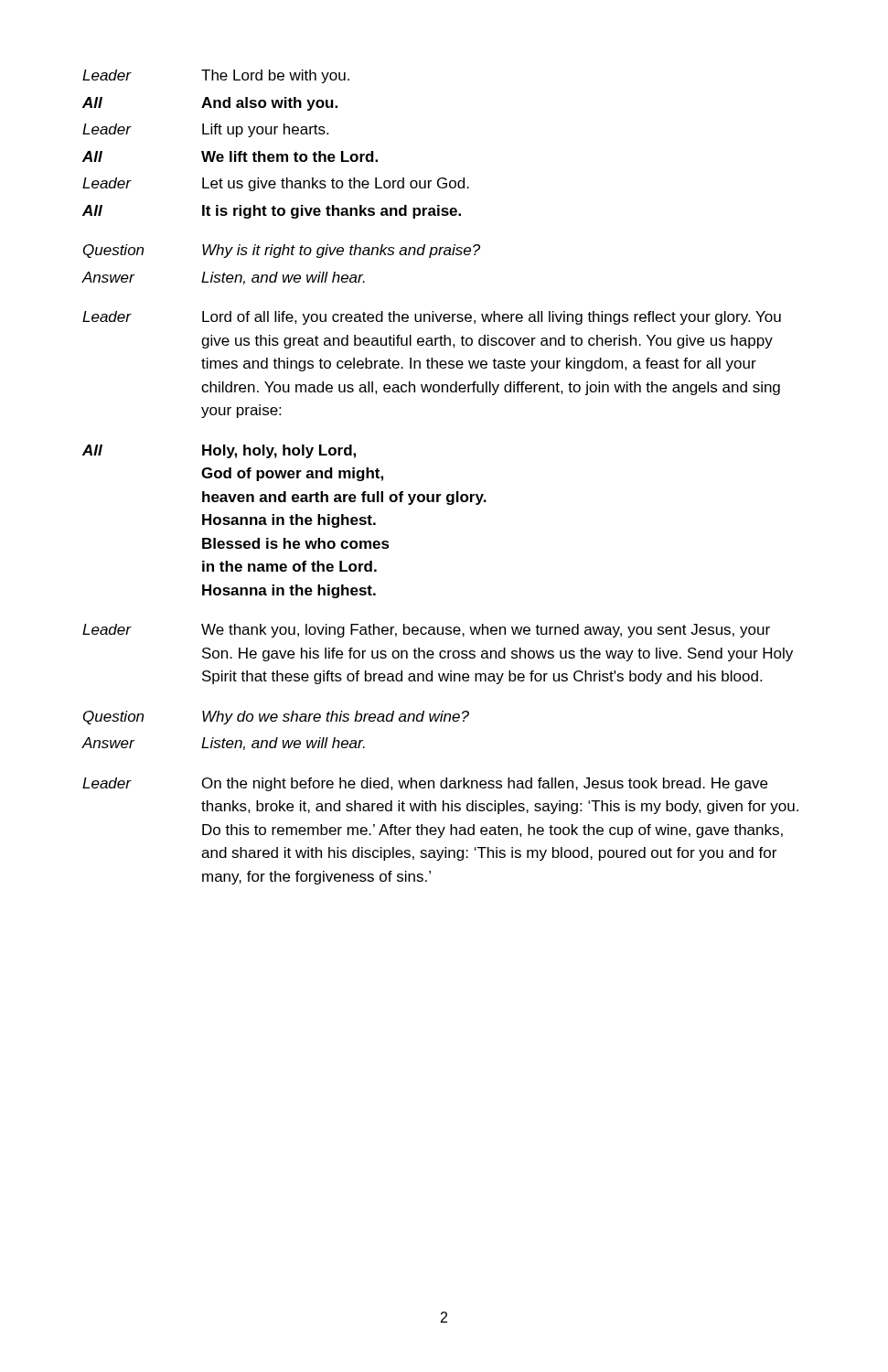Find the region starting "All We lift them to"
Viewport: 888px width, 1372px height.
(x=230, y=156)
